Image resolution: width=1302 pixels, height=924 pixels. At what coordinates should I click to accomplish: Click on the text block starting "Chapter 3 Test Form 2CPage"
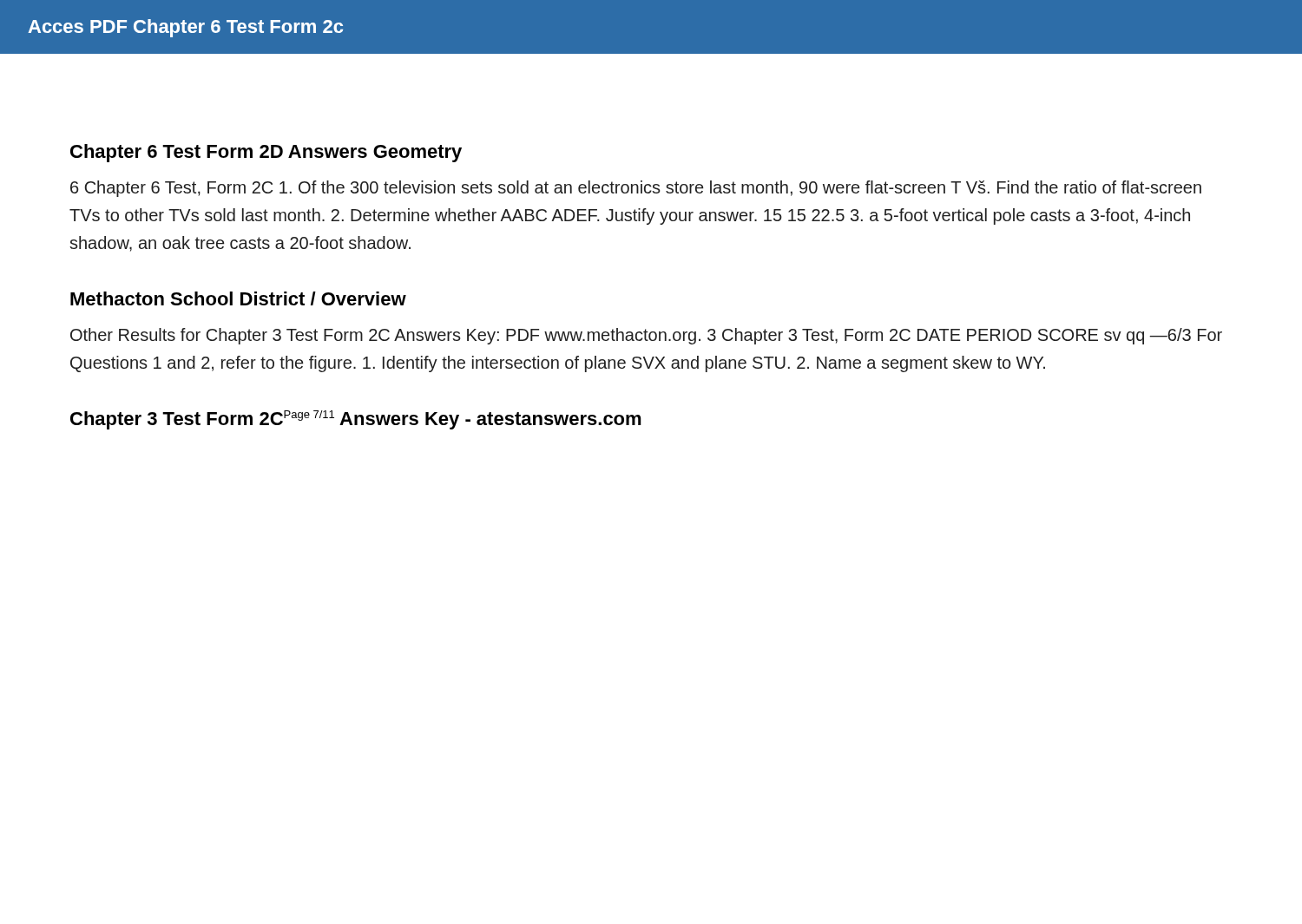[356, 419]
